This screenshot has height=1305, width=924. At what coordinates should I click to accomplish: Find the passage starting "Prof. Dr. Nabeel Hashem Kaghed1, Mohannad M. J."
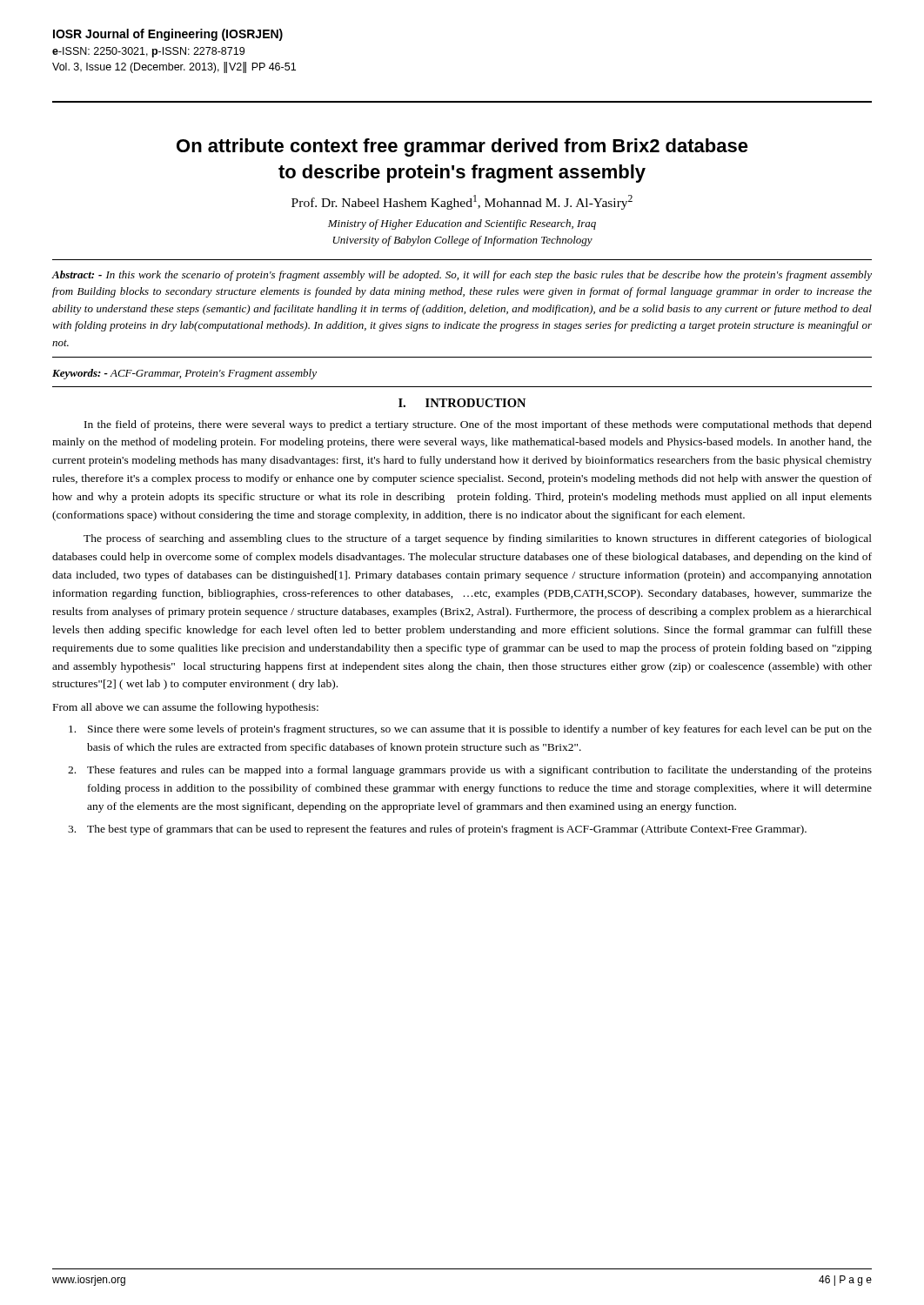(x=462, y=202)
